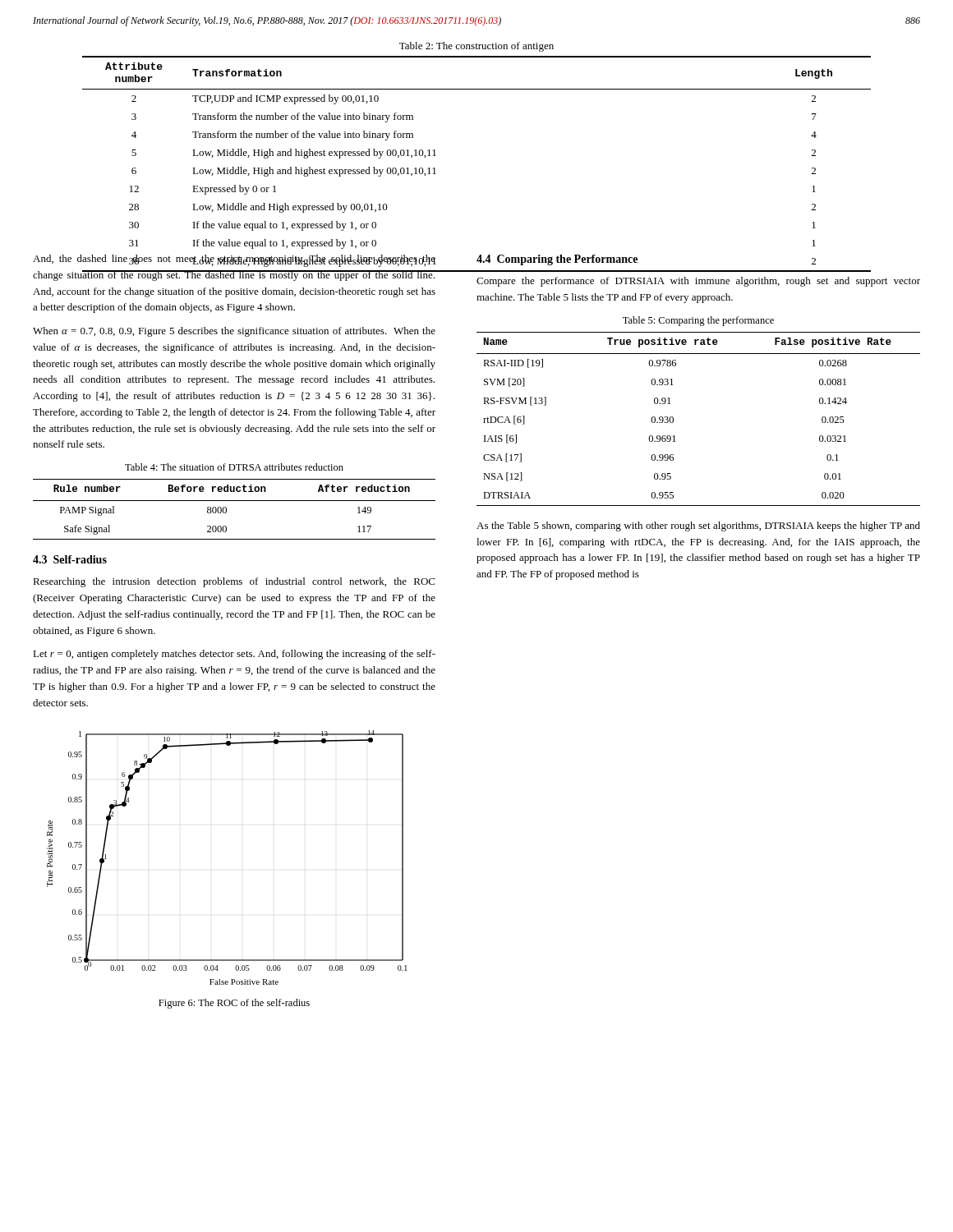Viewport: 953px width, 1232px height.
Task: Point to the region starting "4.4 Comparing the Performance"
Action: click(x=557, y=259)
